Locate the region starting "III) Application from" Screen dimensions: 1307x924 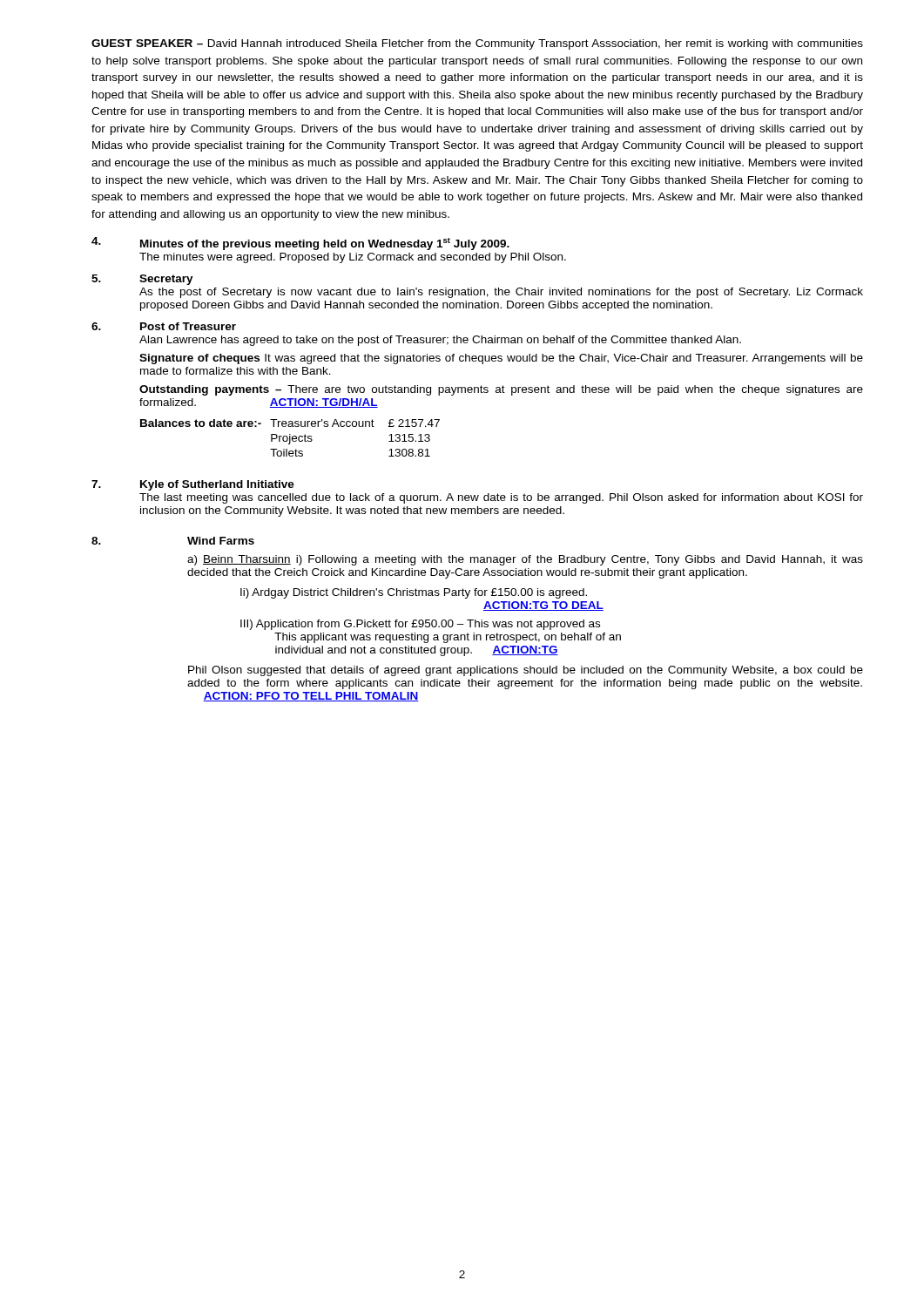pyautogui.click(x=431, y=636)
